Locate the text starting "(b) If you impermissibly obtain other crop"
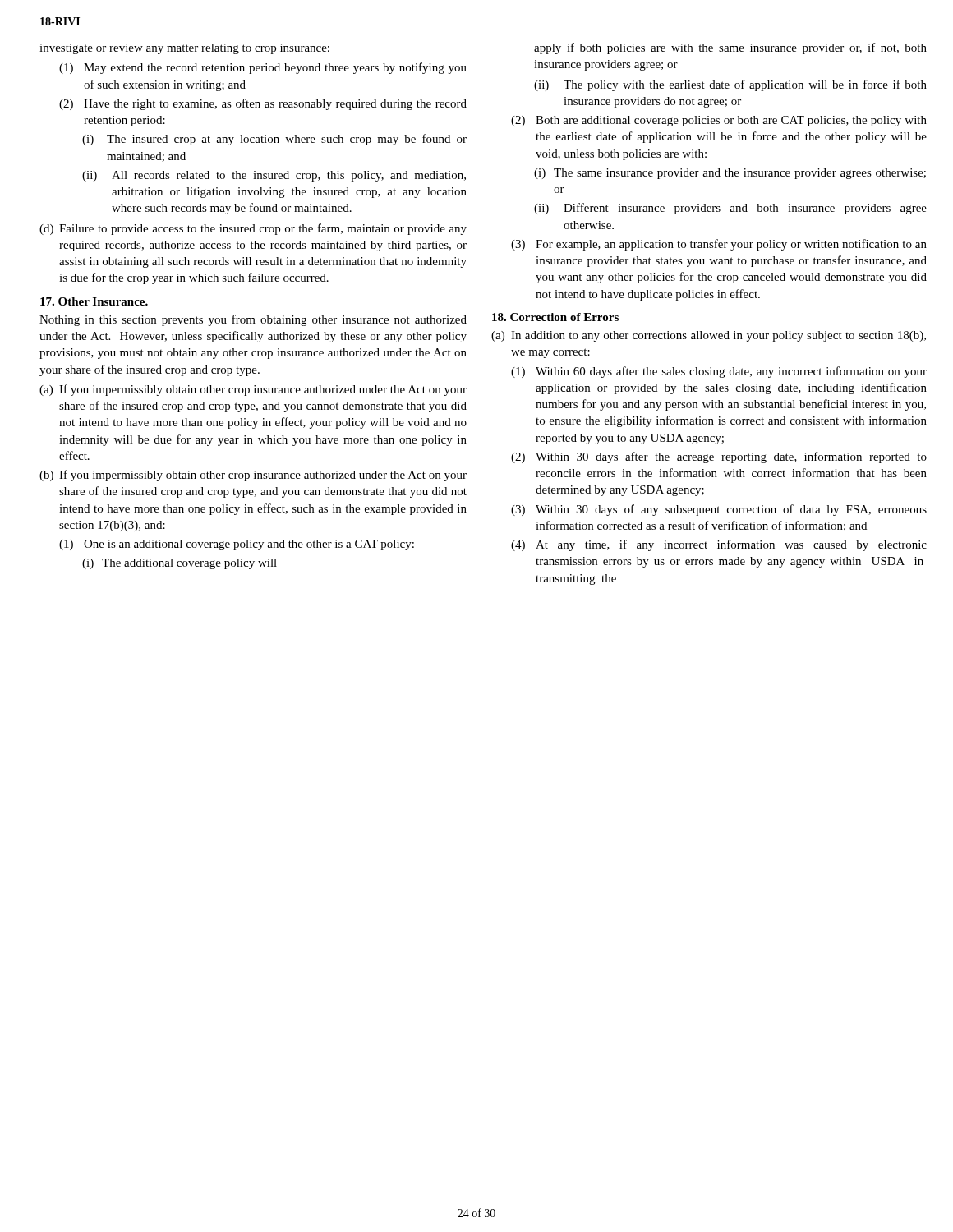Viewport: 953px width, 1232px height. tap(253, 500)
